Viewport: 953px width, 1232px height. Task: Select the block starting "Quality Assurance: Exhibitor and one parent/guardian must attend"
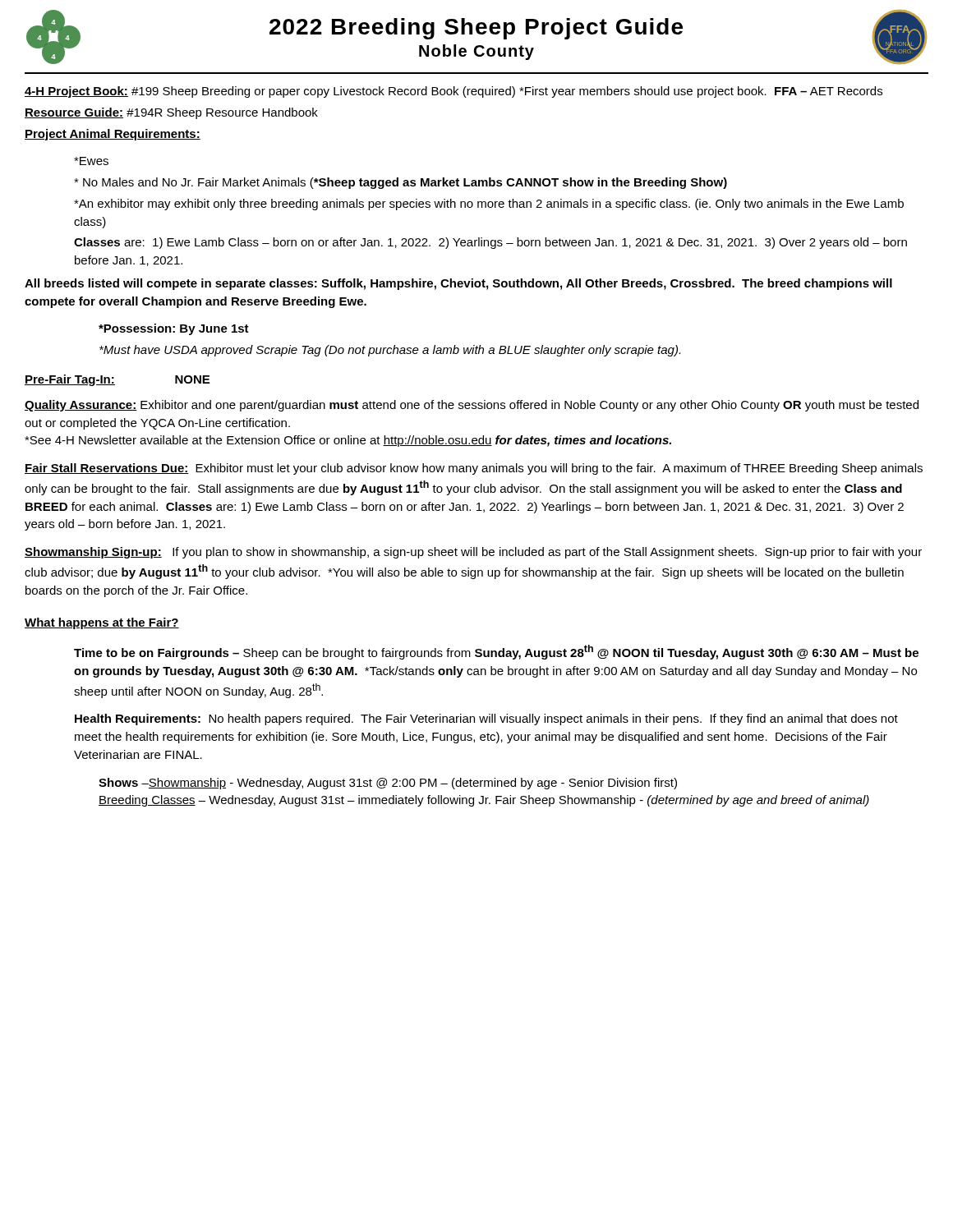(x=472, y=406)
